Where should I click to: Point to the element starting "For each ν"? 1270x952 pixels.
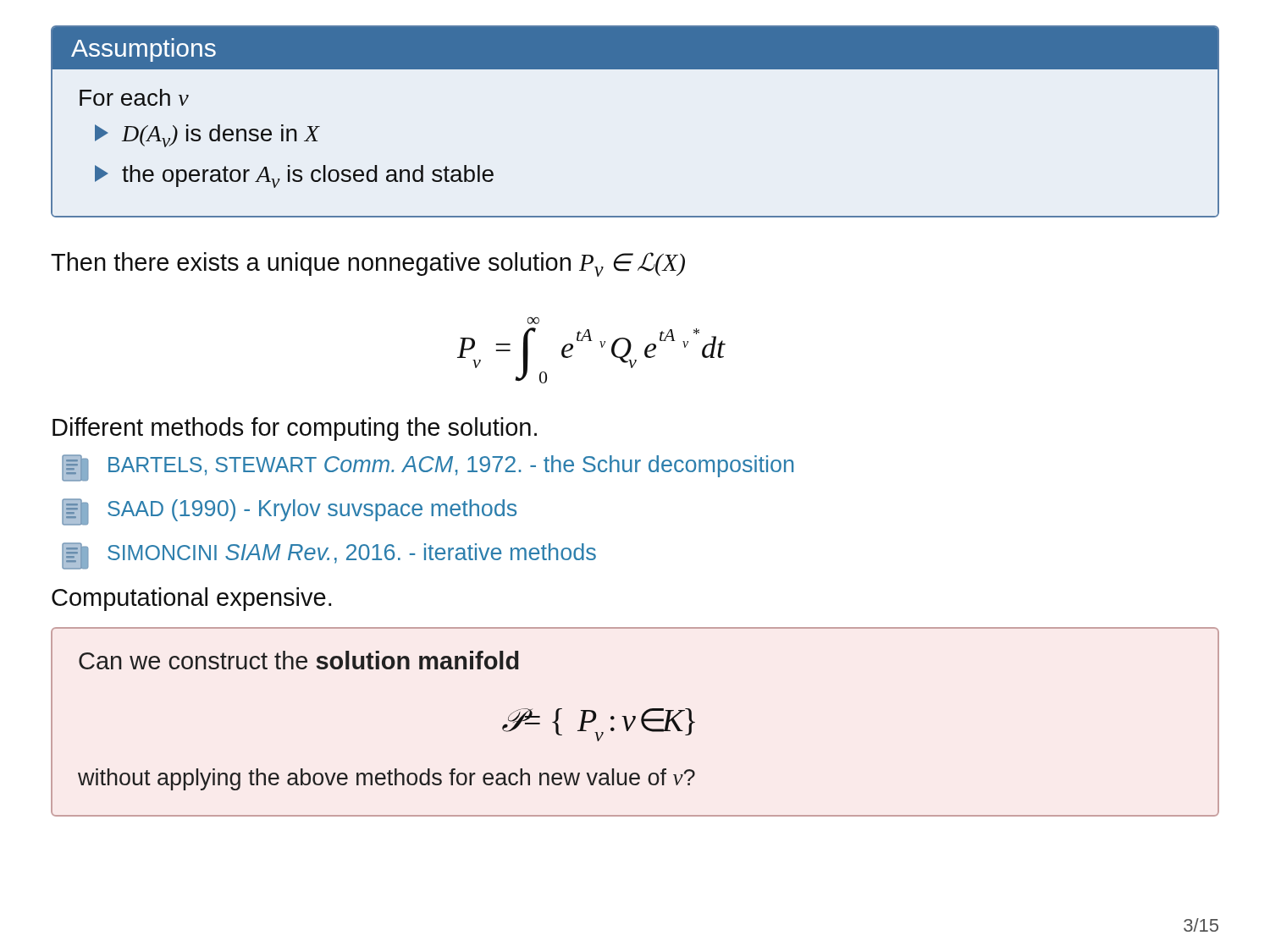[133, 98]
